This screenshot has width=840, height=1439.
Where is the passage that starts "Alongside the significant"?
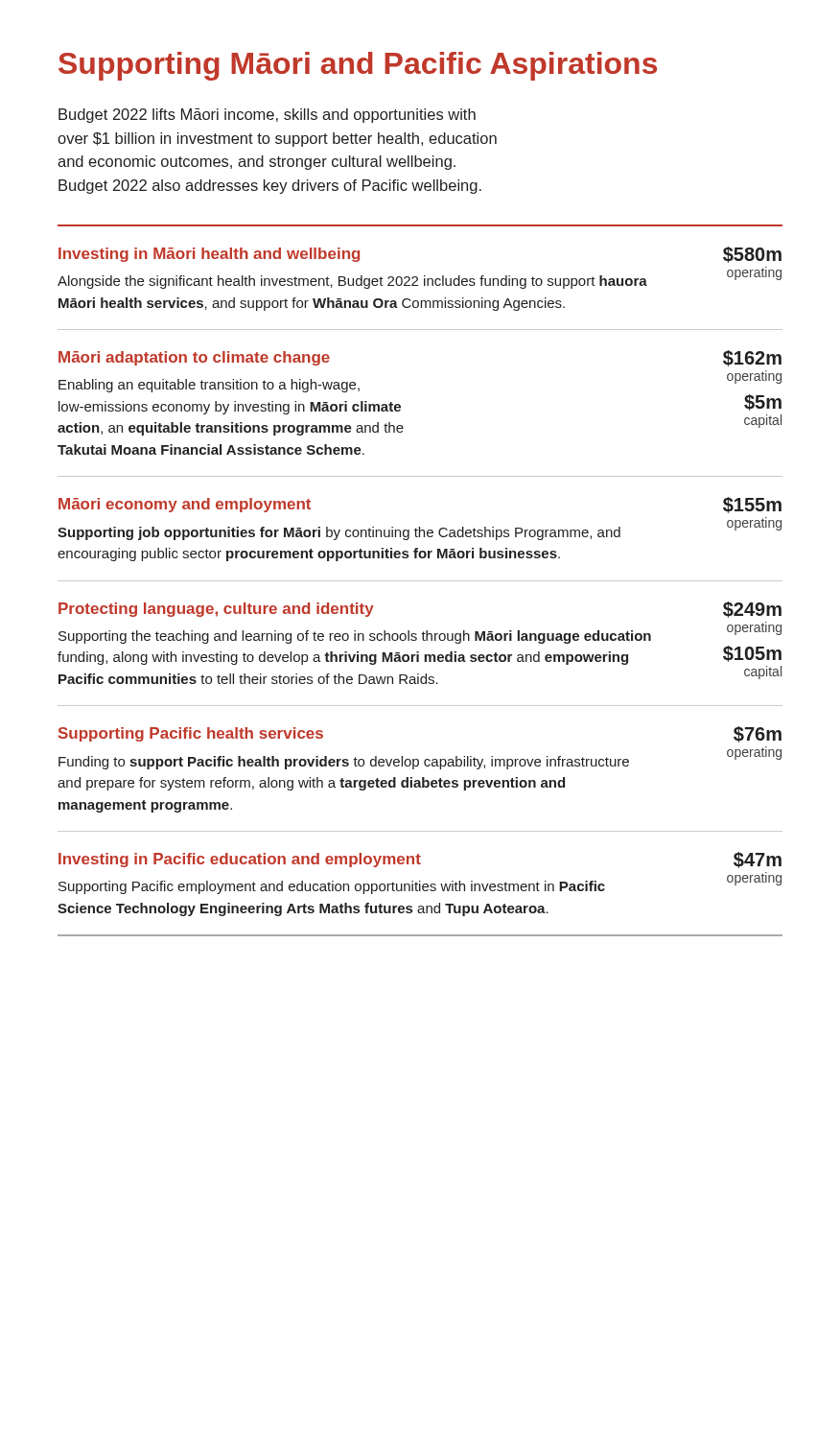(356, 292)
